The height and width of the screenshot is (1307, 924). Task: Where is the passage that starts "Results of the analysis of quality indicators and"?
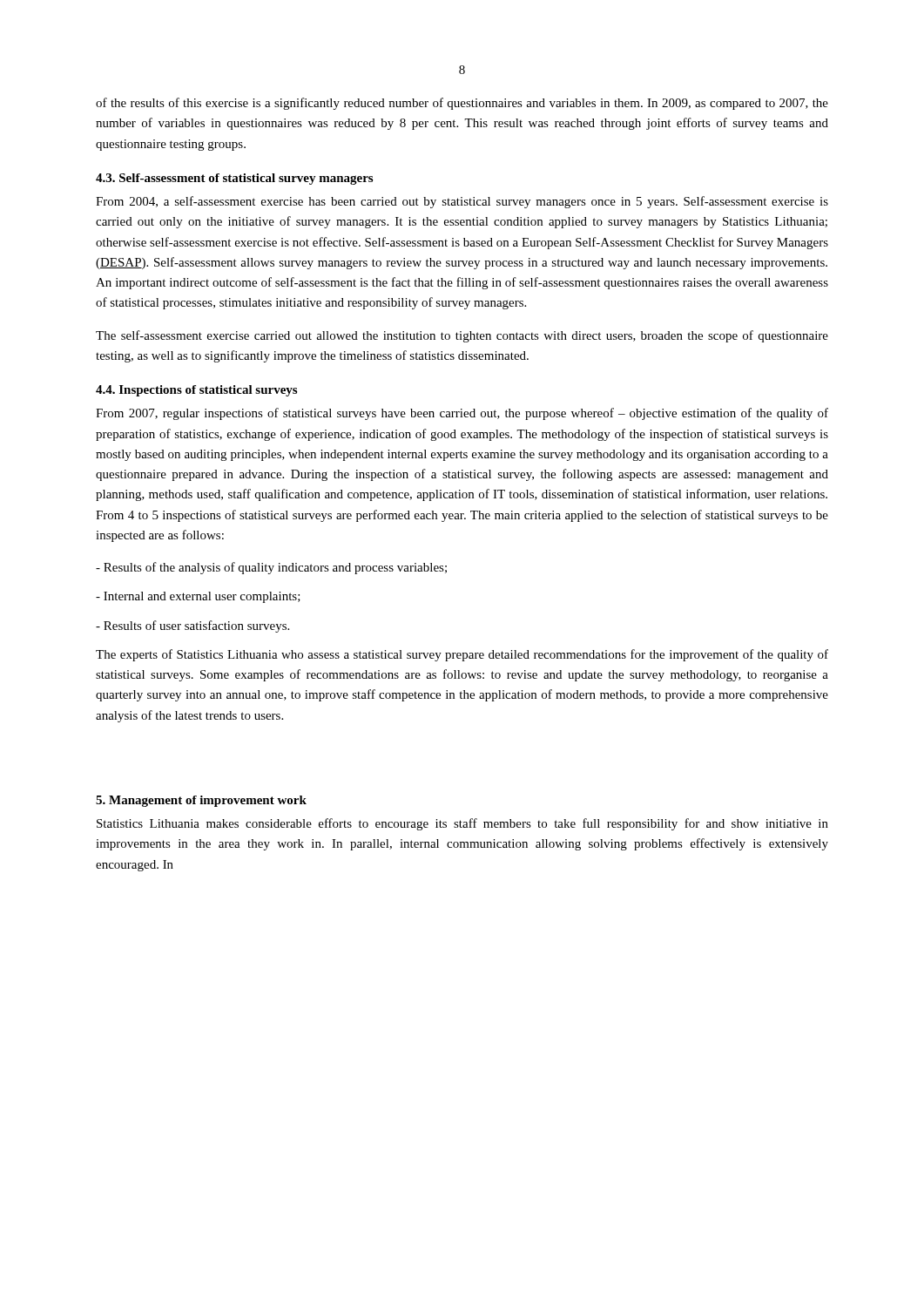(x=272, y=567)
